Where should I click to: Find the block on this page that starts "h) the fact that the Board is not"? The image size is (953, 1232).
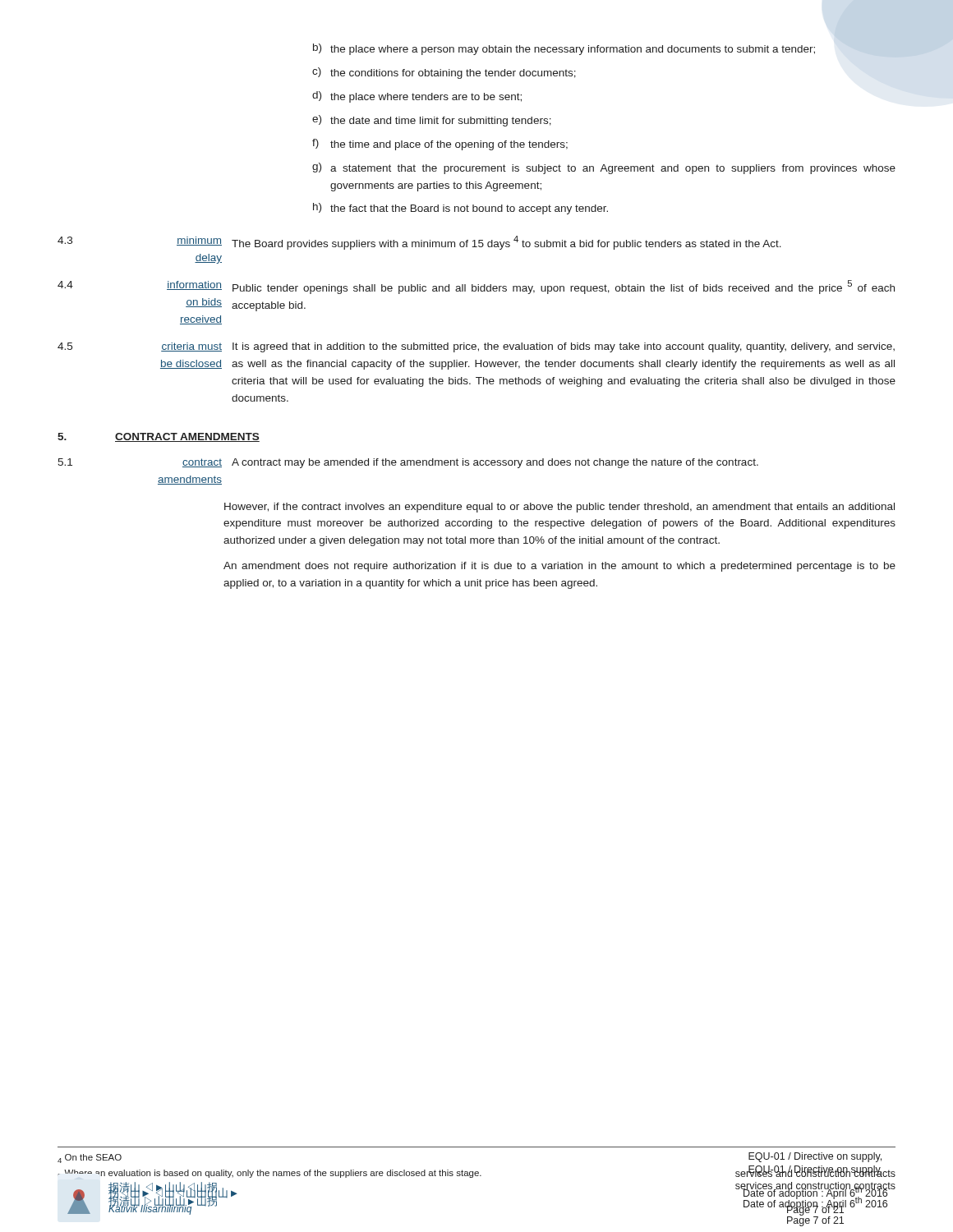coord(476,209)
